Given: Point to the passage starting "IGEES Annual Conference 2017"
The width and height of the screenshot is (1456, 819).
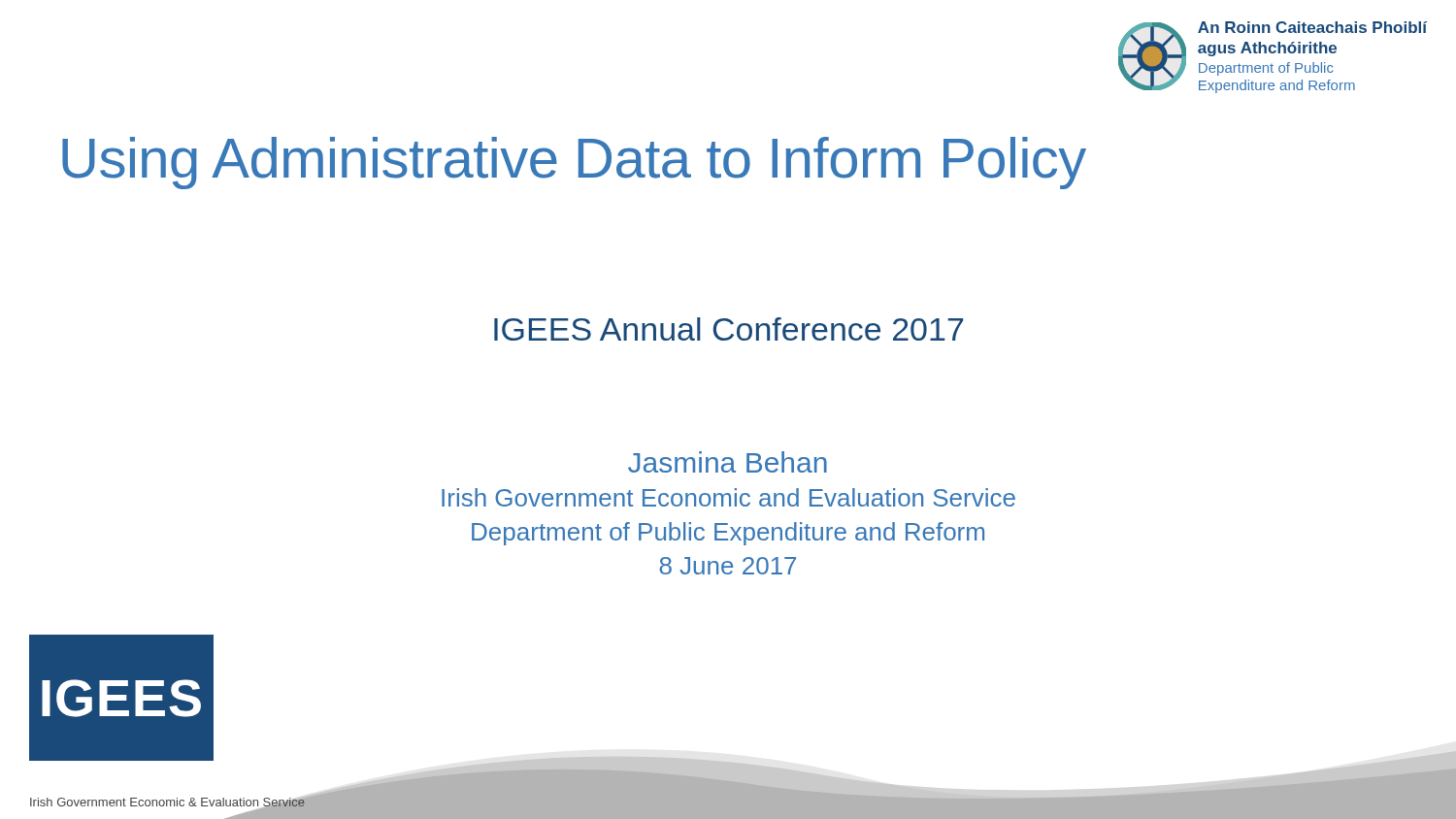Looking at the screenshot, I should [728, 329].
